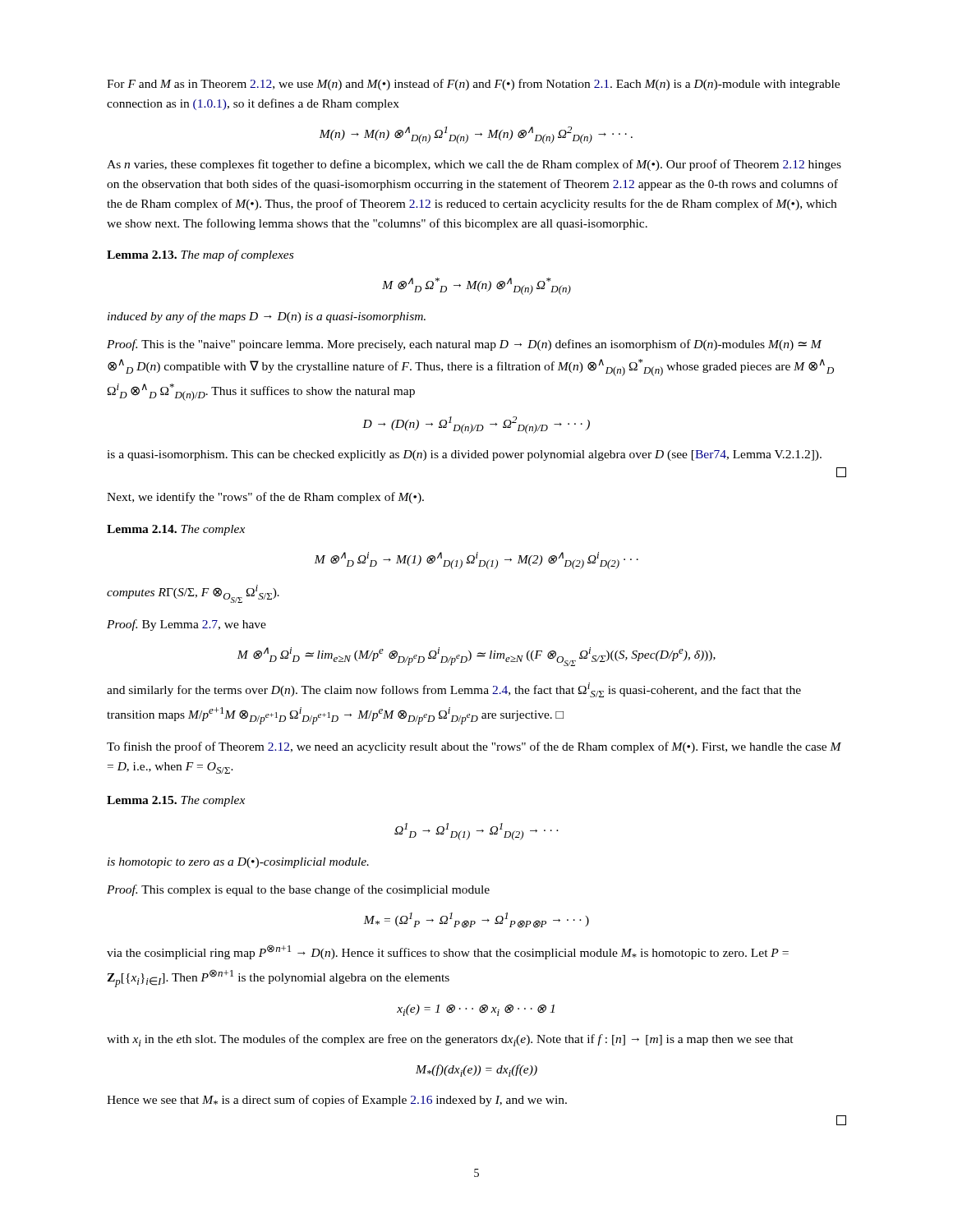Image resolution: width=953 pixels, height=1232 pixels.
Task: Locate the block starting "Proof. This is the "naive" poincare lemma. More"
Action: click(470, 369)
